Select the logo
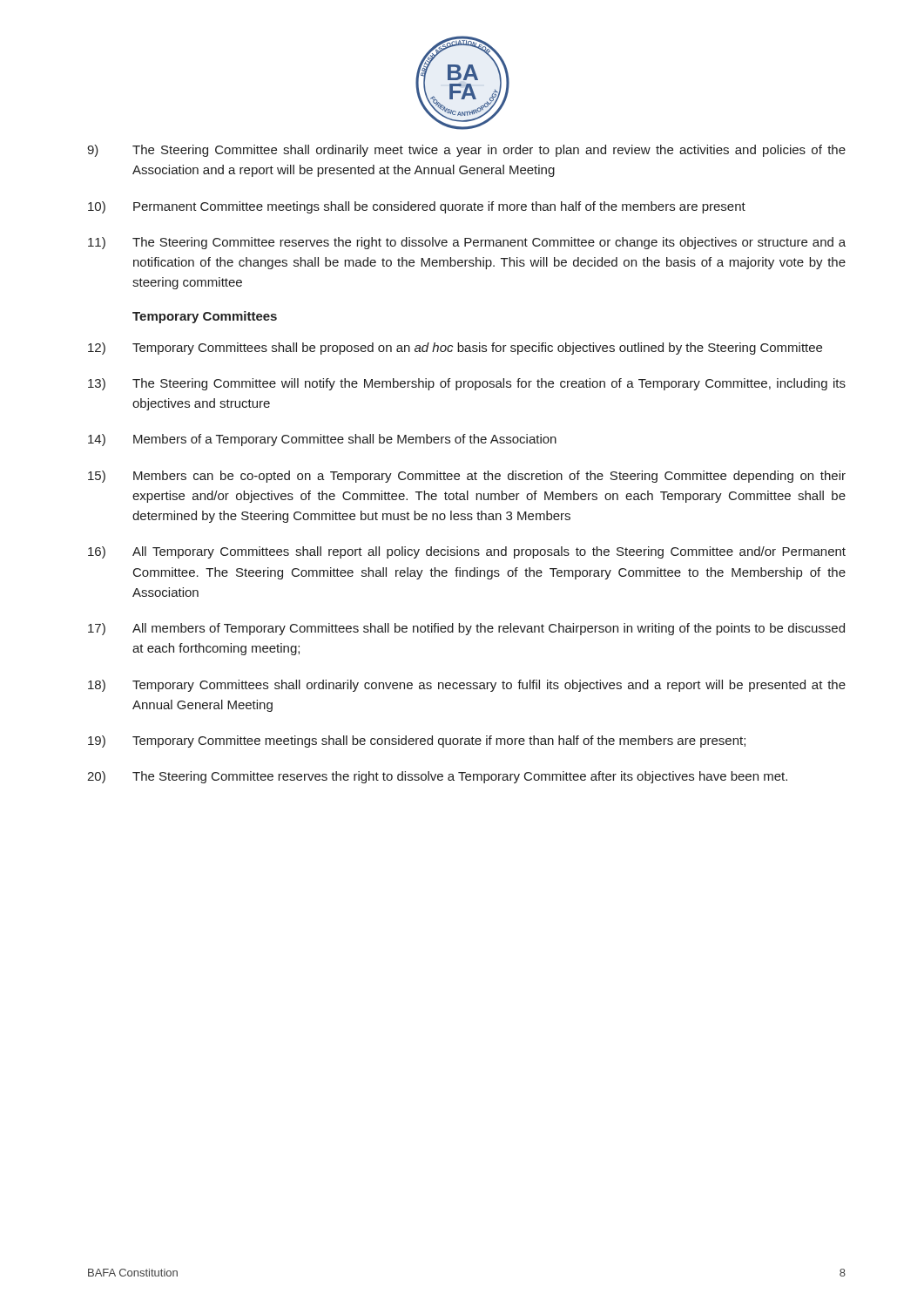The image size is (924, 1307). coord(462,84)
